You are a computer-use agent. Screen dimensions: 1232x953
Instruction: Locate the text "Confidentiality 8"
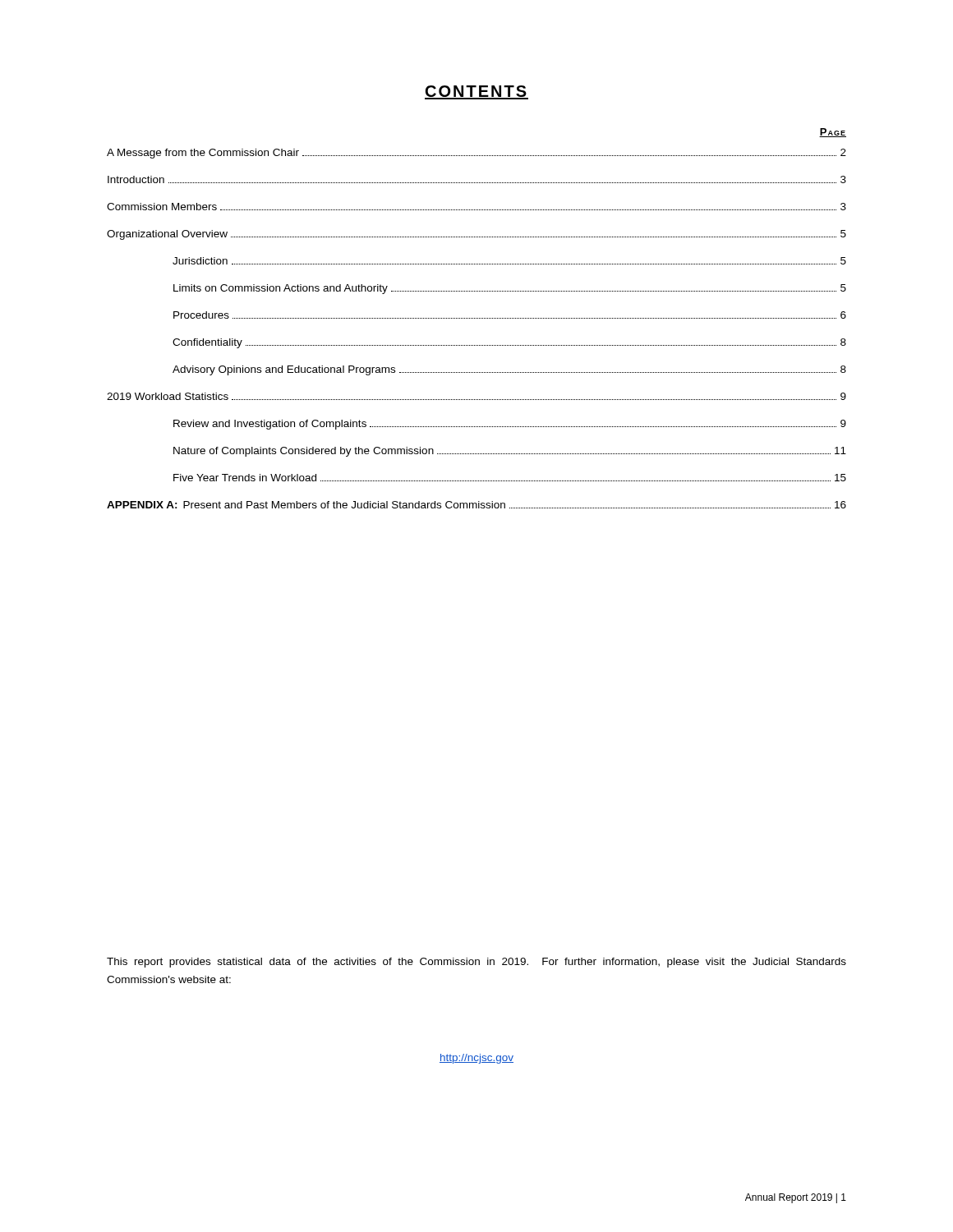pos(509,342)
